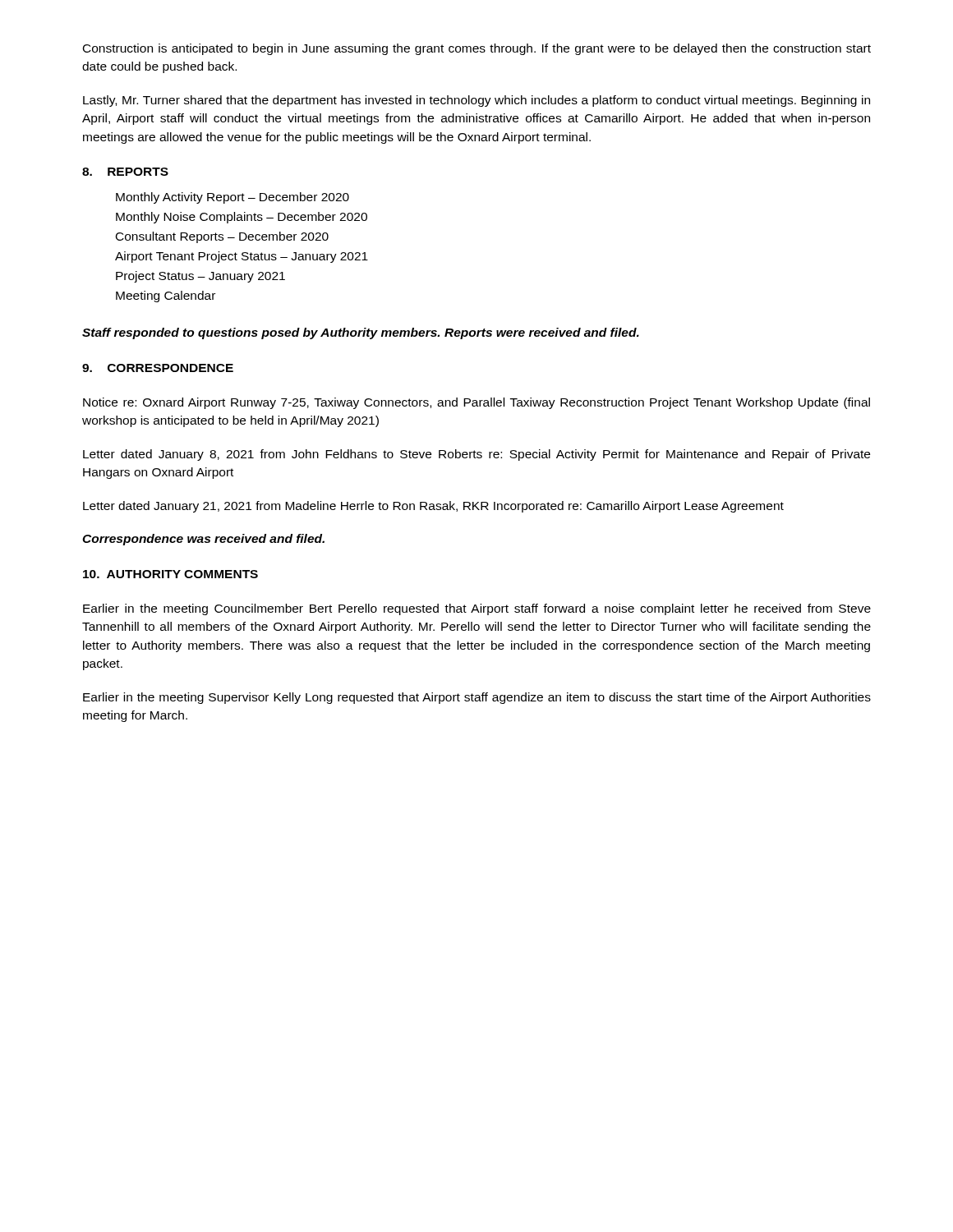Locate the section header containing "9. CORRESPONDENCE"
This screenshot has height=1232, width=953.
[x=158, y=367]
